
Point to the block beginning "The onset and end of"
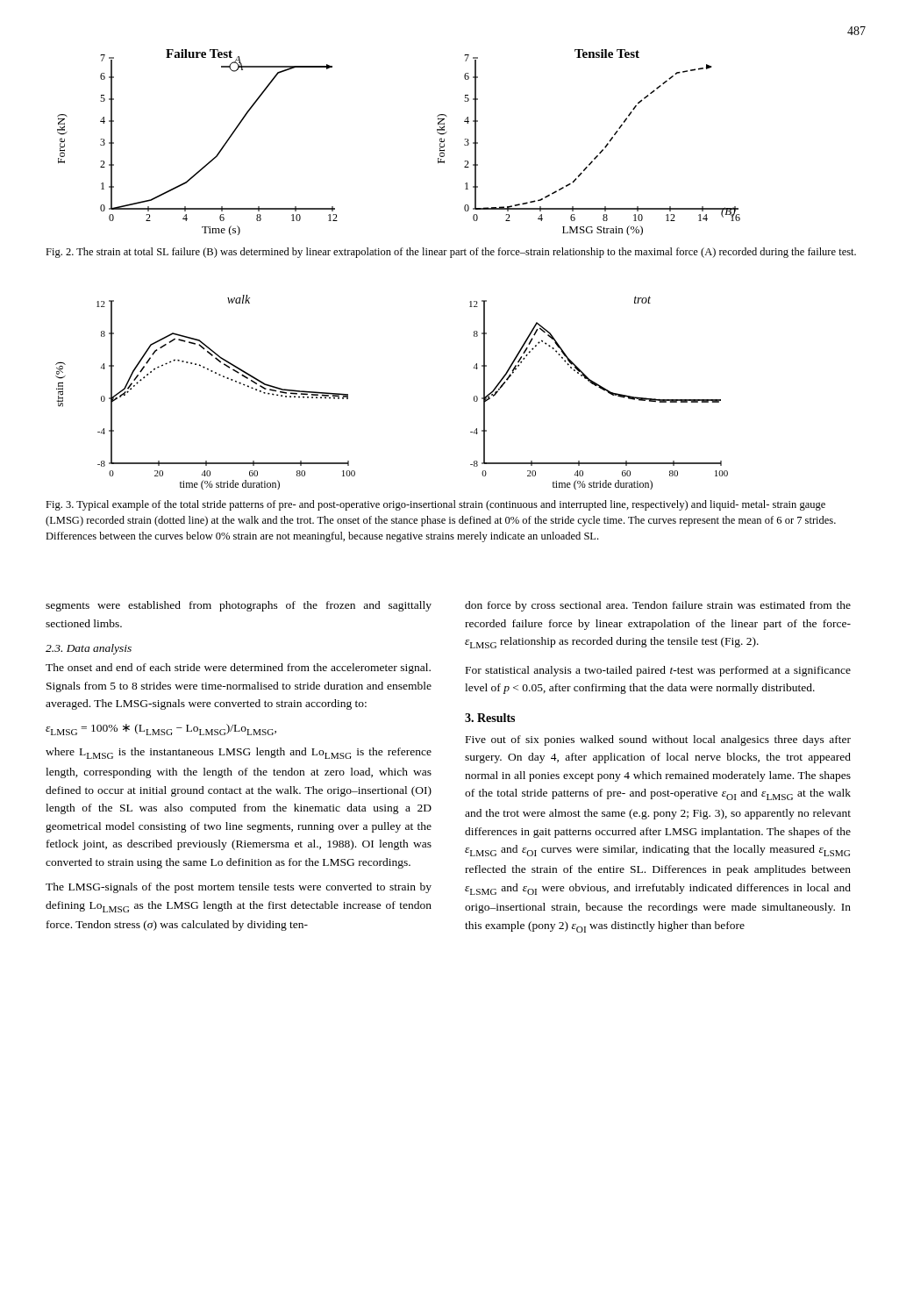click(x=239, y=685)
